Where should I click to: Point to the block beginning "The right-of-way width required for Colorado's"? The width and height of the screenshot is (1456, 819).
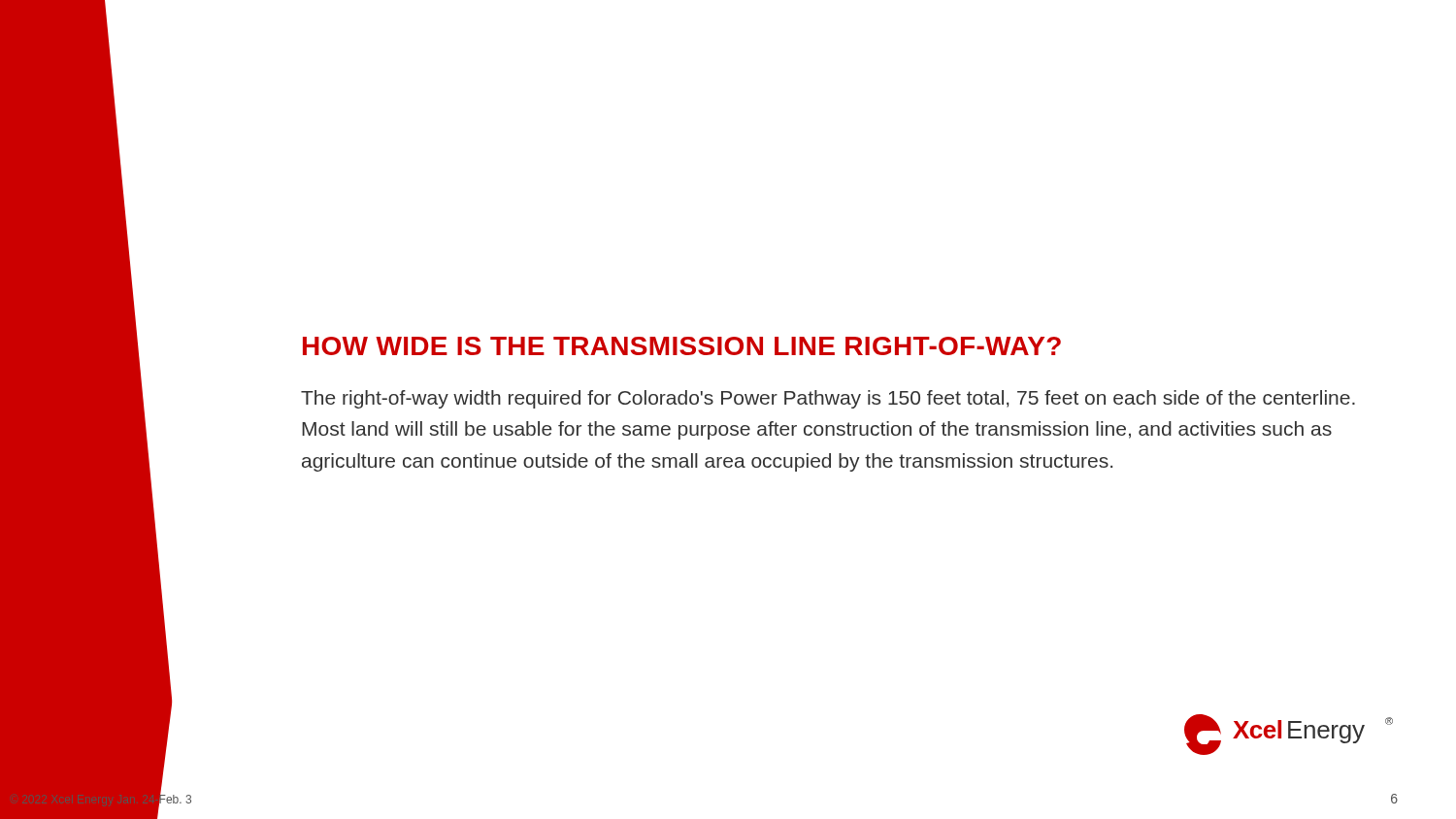(x=849, y=429)
